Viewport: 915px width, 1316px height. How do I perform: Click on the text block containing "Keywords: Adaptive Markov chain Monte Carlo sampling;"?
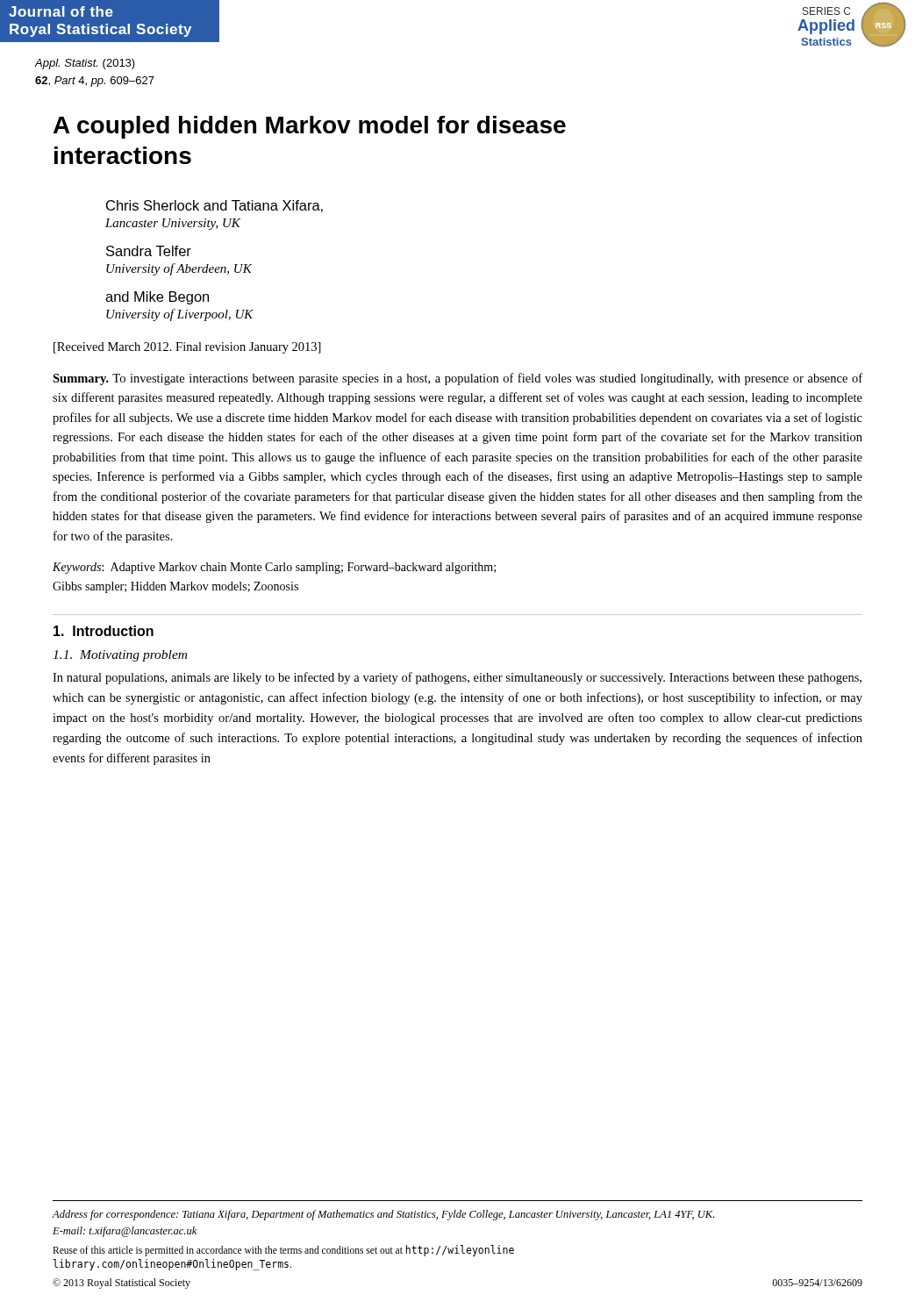[275, 577]
